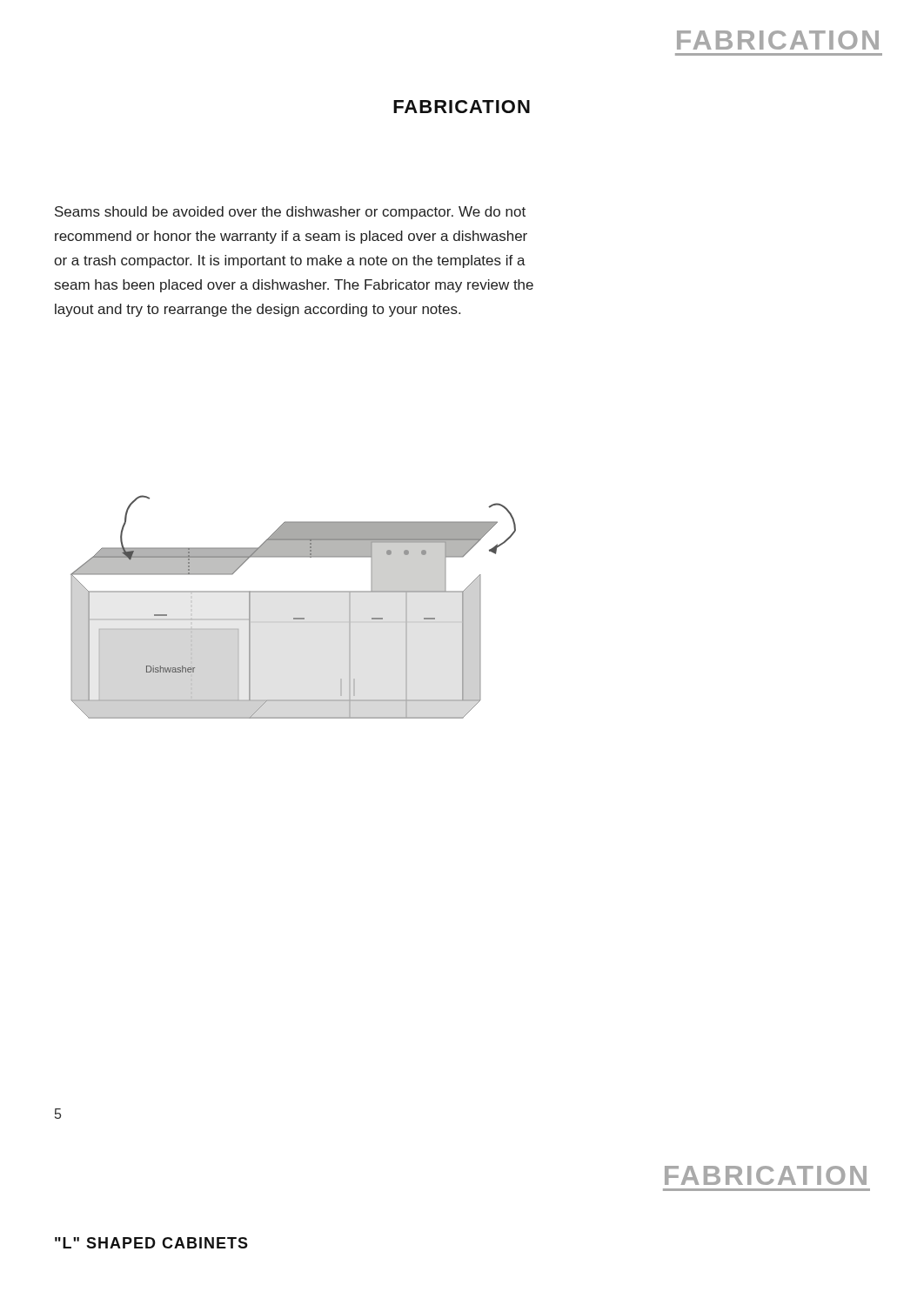Locate the section header that reads ""L" SHAPED CABINETS"

[x=151, y=1243]
